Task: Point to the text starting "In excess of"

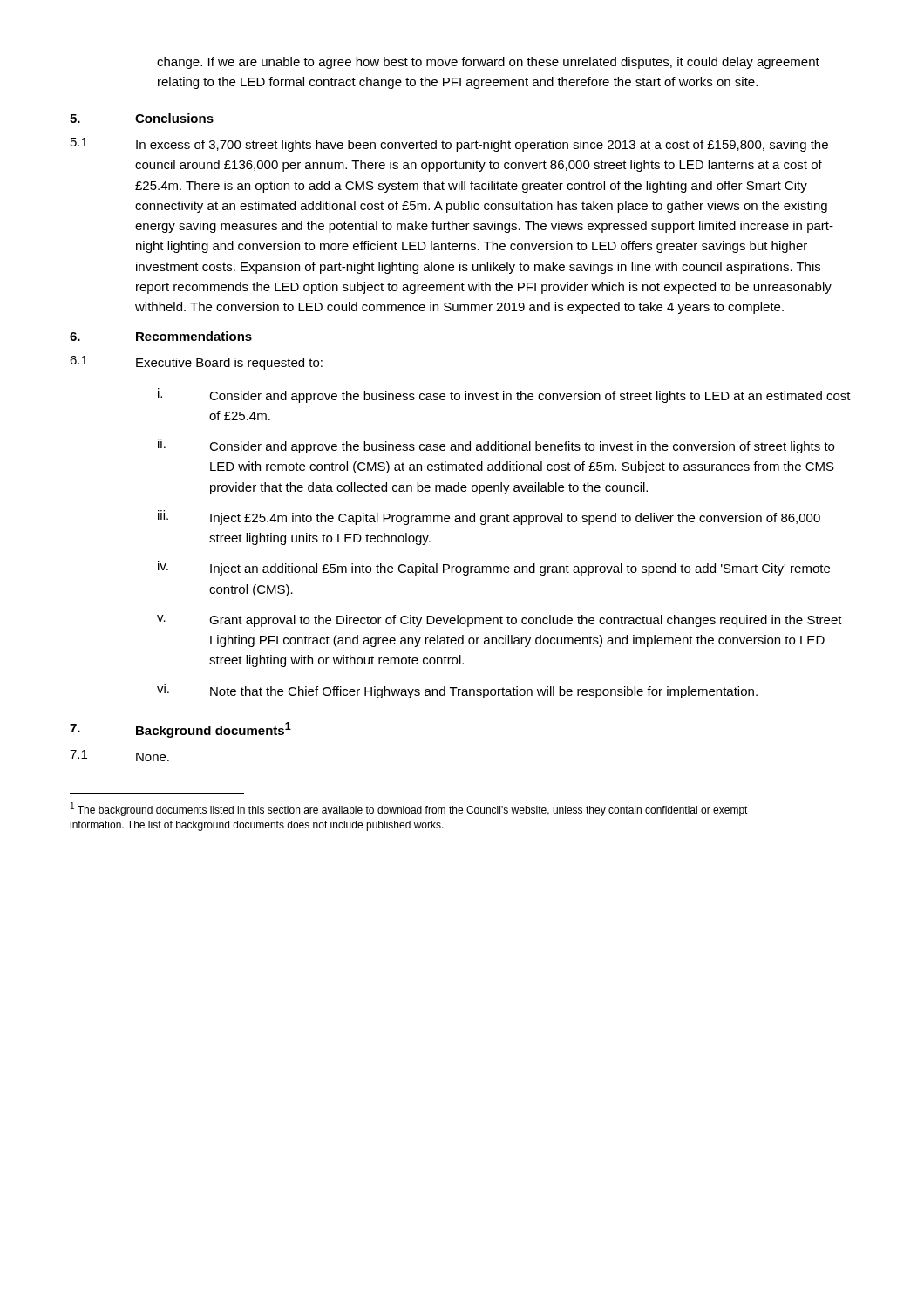Action: click(x=484, y=225)
